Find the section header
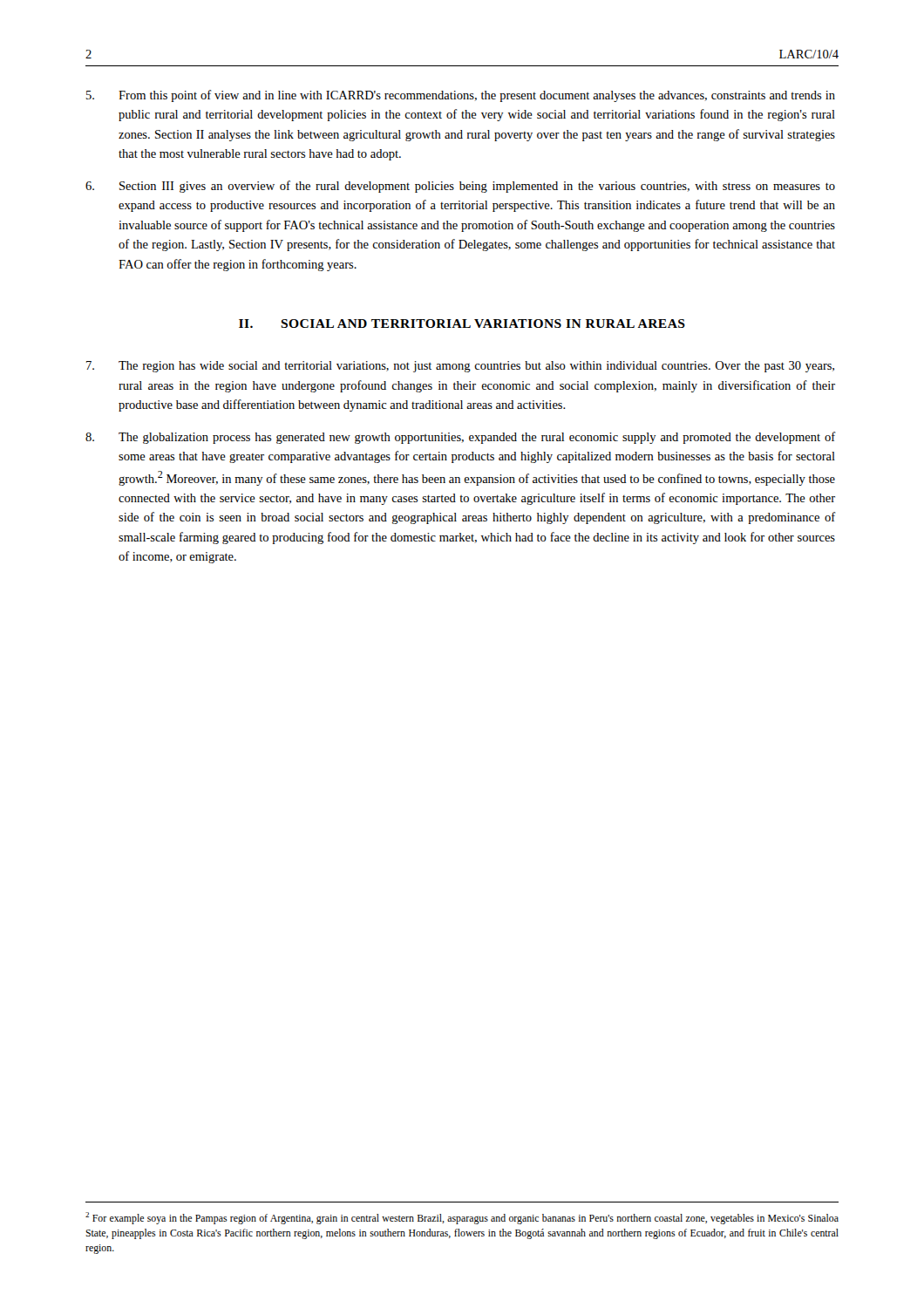The height and width of the screenshot is (1308, 924). [462, 323]
